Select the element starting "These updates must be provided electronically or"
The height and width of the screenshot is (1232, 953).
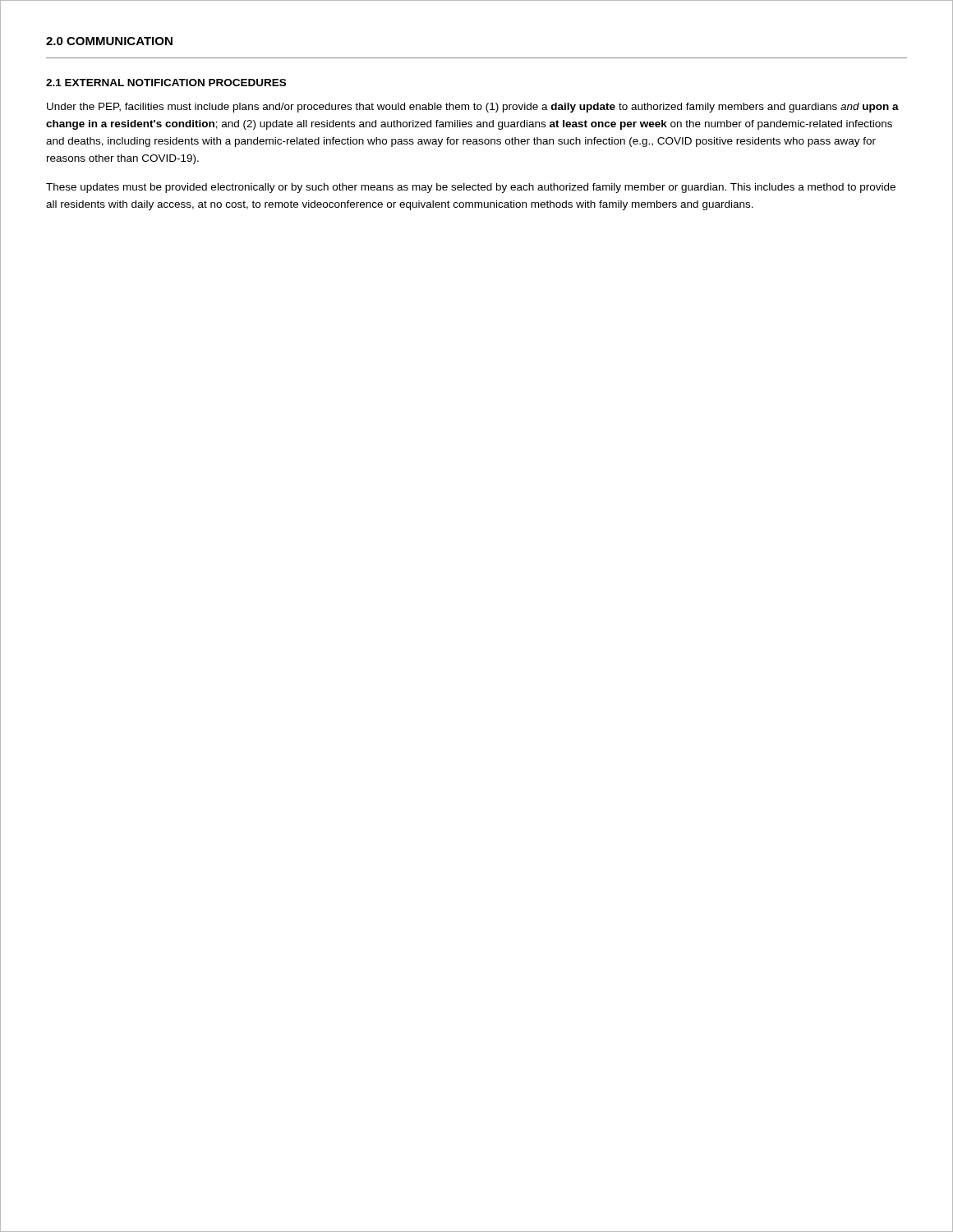pyautogui.click(x=476, y=196)
